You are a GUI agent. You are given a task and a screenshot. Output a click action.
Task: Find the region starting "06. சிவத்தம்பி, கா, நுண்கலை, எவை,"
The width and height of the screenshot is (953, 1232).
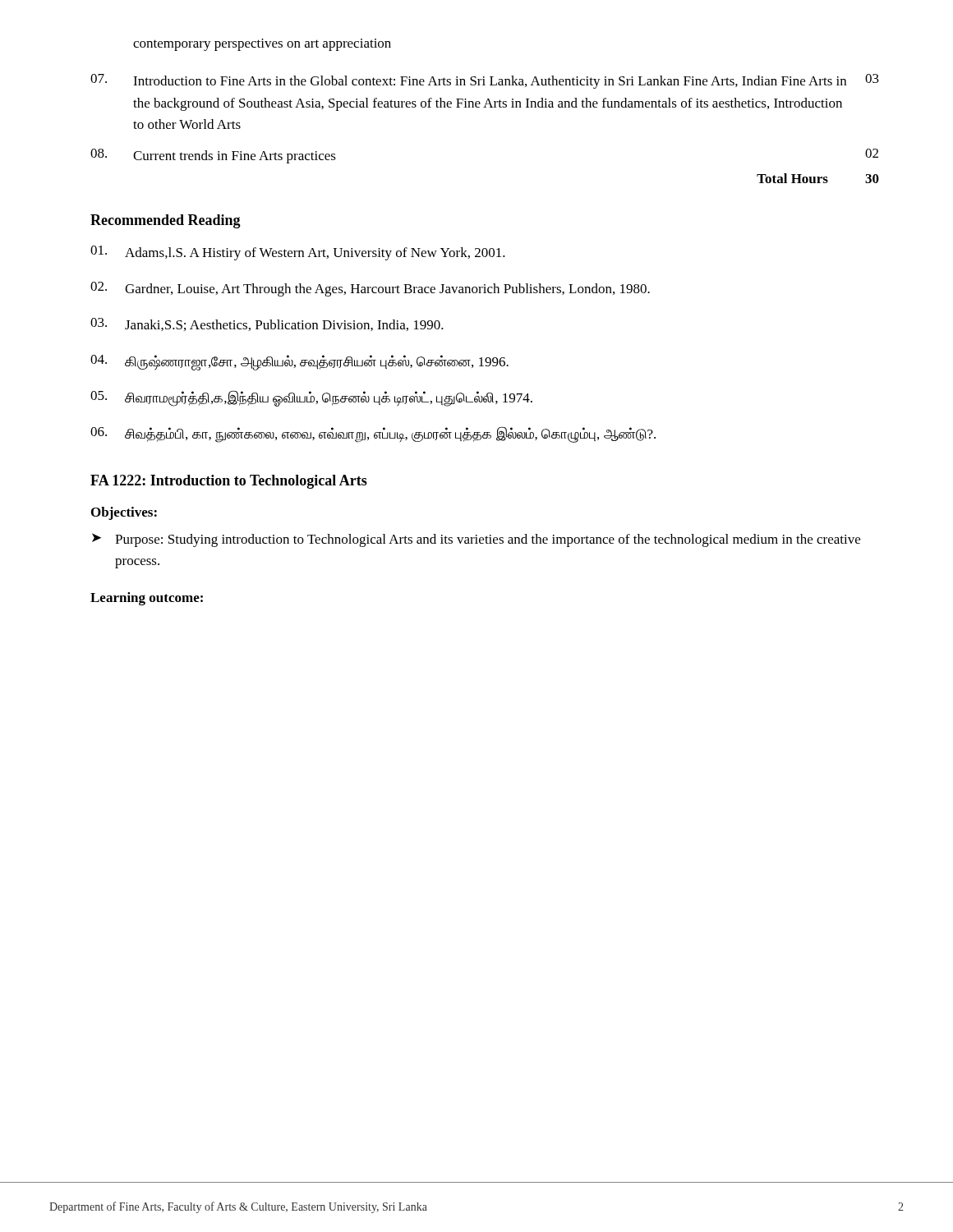click(x=485, y=435)
